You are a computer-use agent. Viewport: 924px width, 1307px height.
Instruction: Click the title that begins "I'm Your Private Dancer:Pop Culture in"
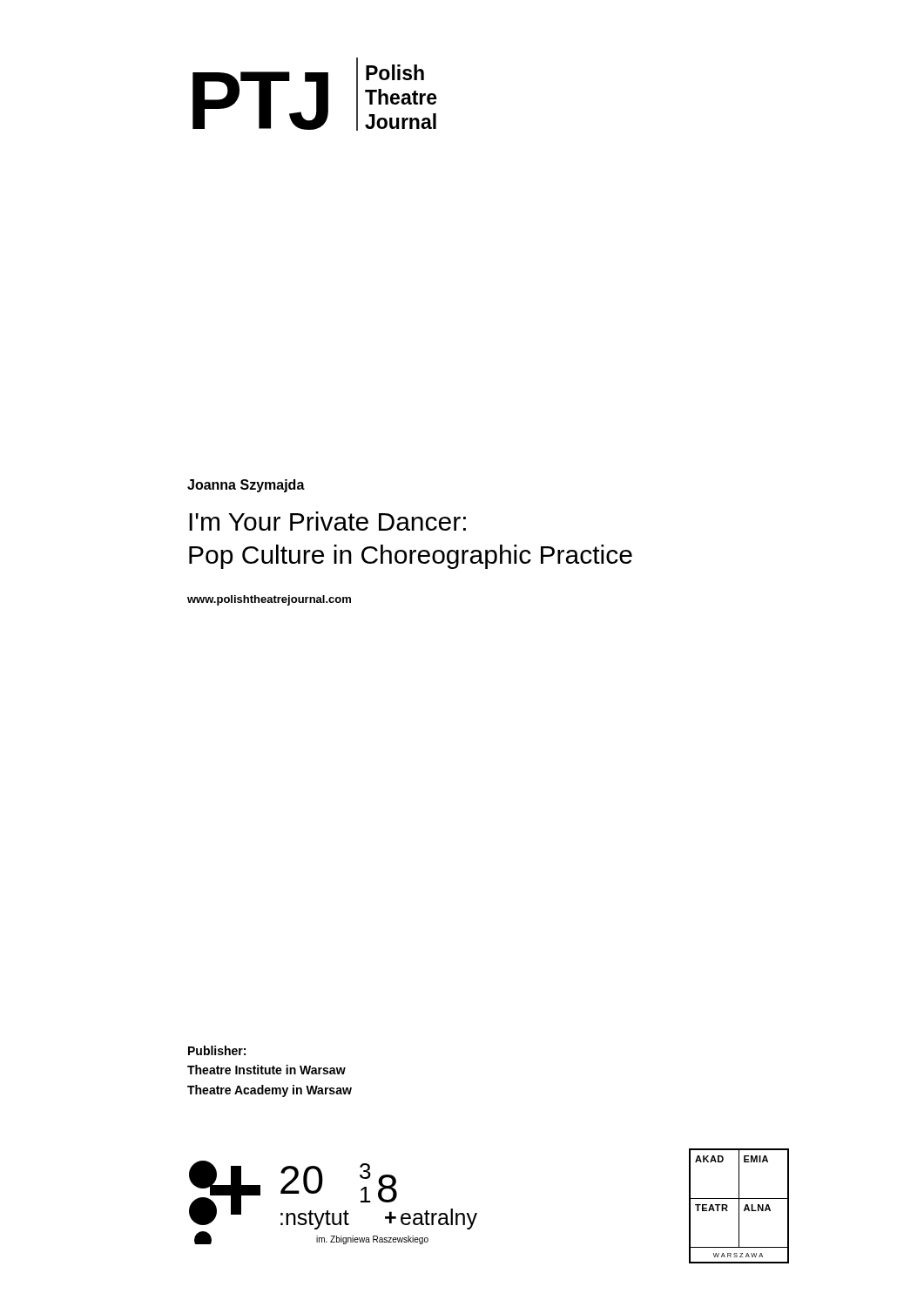[x=410, y=538]
